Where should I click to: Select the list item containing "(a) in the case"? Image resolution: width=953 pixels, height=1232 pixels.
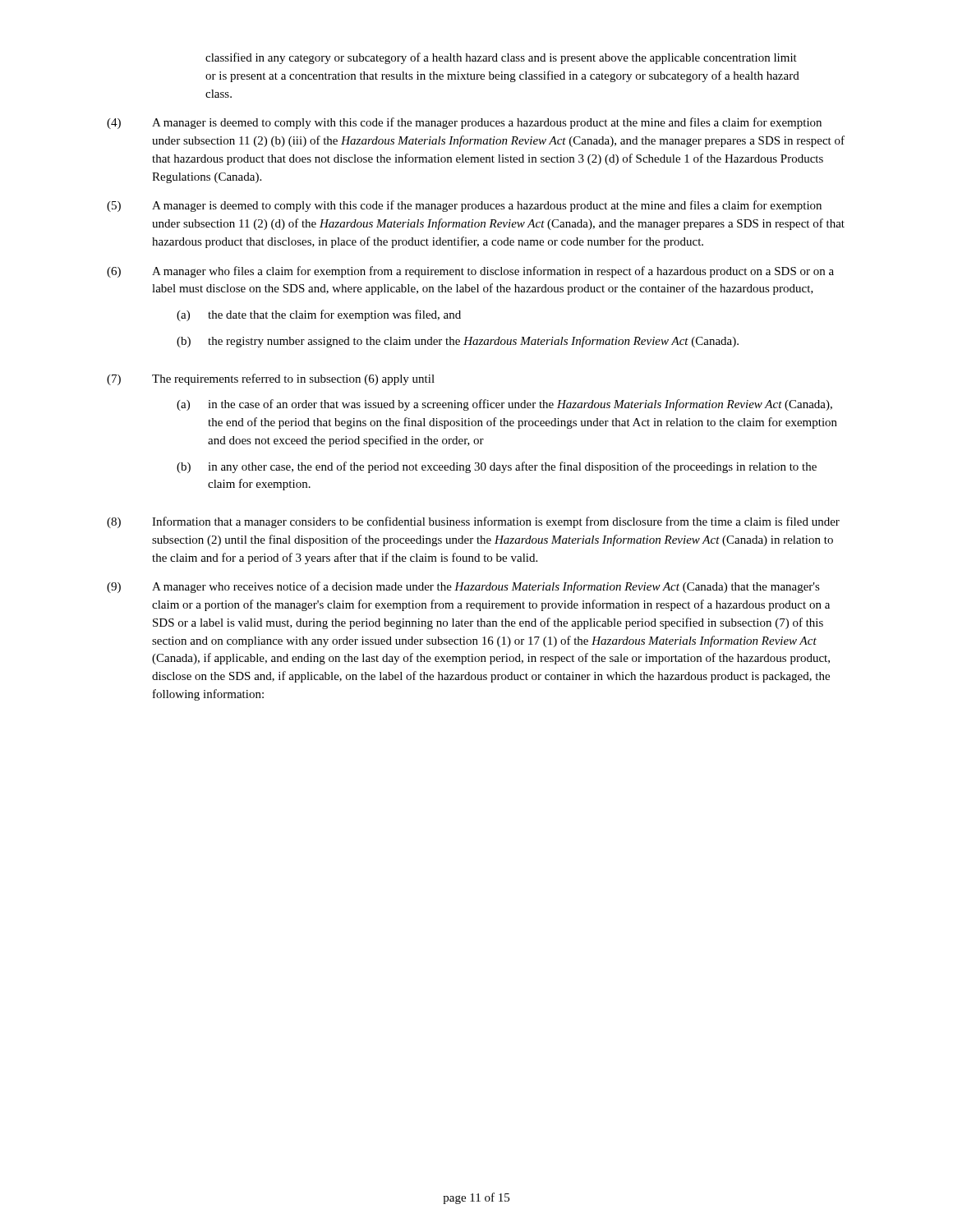511,423
